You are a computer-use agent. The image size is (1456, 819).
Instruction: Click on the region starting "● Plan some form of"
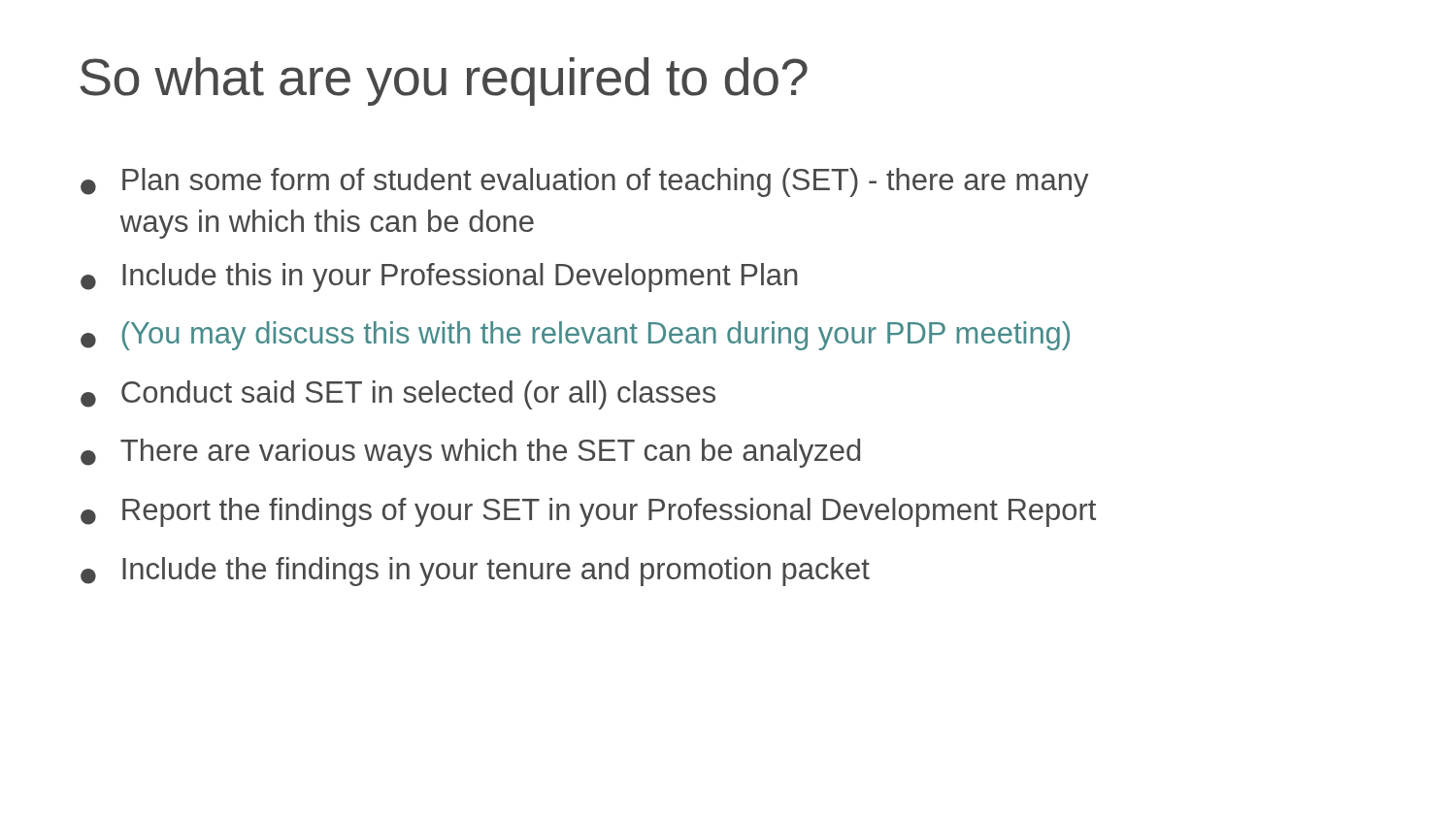coord(583,202)
